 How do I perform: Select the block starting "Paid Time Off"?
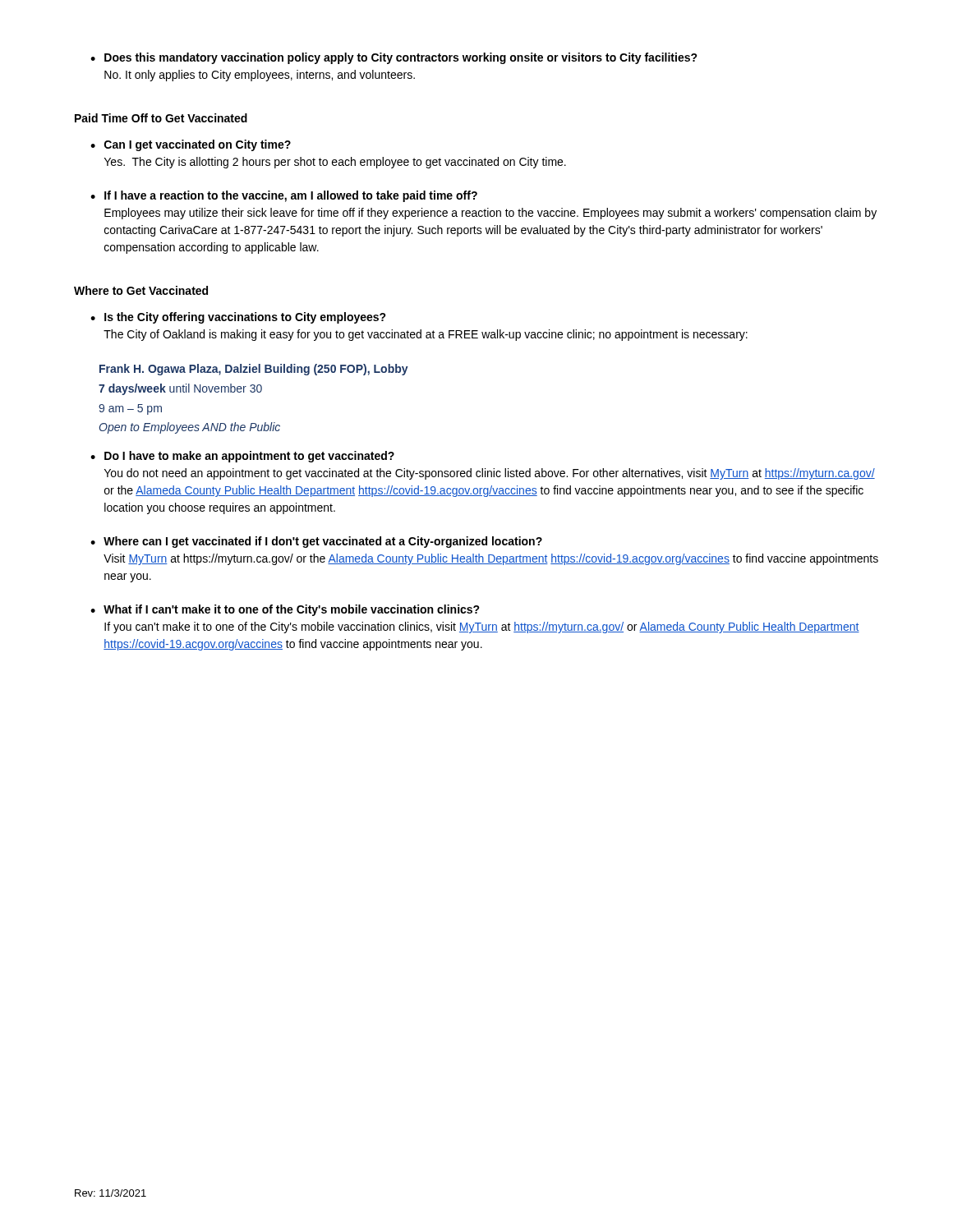[x=161, y=118]
